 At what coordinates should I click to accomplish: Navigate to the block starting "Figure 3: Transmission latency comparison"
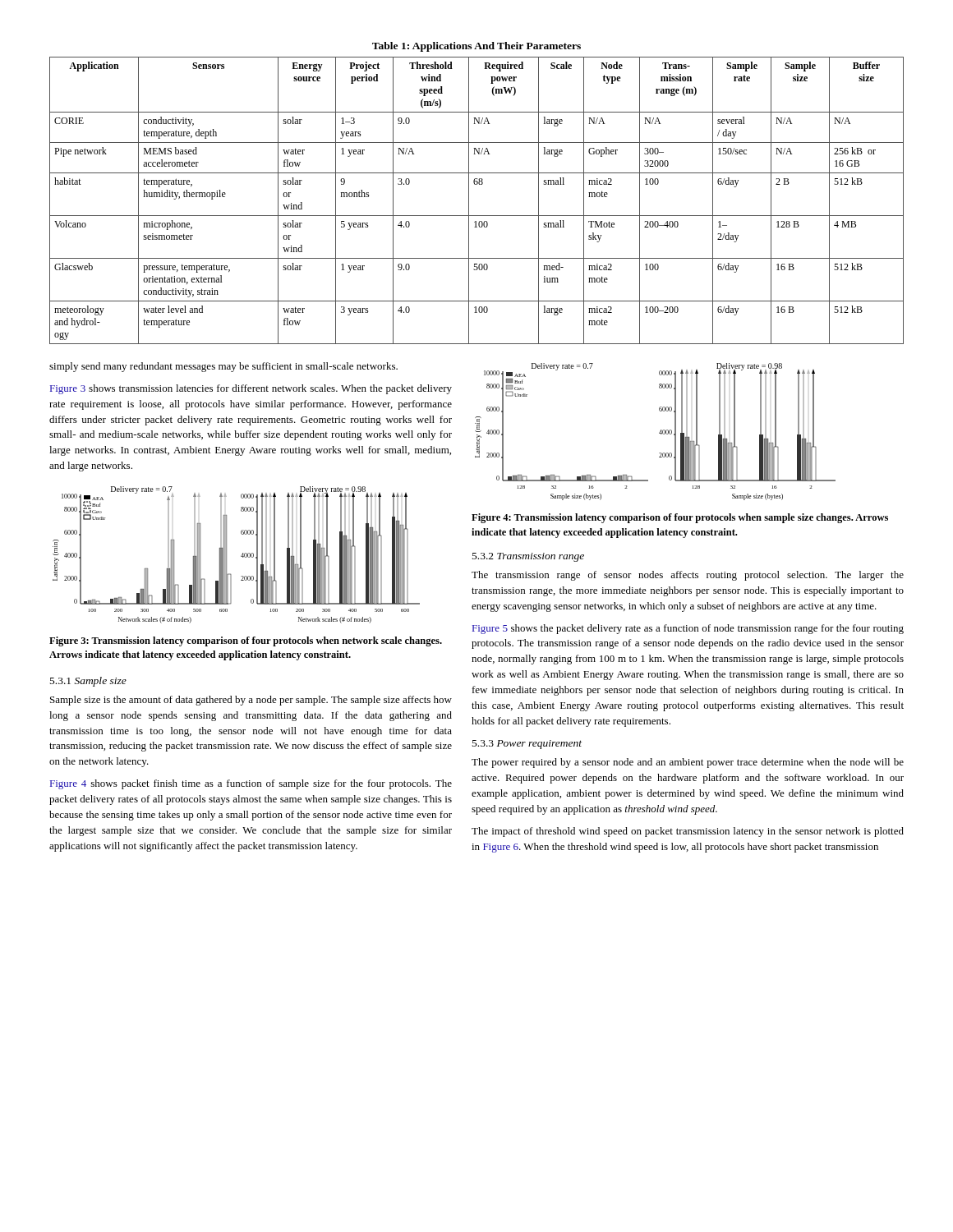click(x=246, y=648)
